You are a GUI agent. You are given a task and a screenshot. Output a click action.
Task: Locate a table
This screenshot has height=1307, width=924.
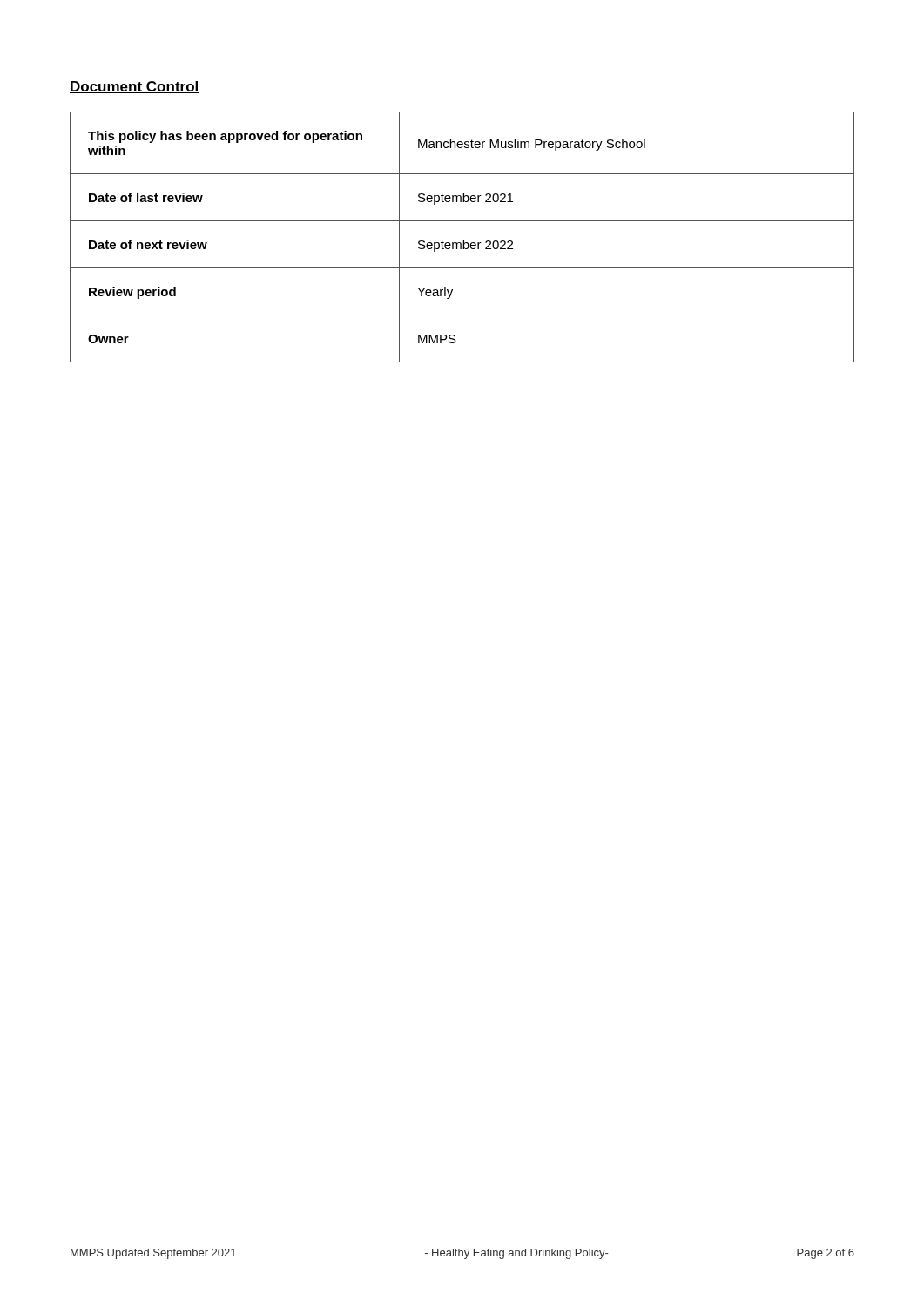(462, 237)
